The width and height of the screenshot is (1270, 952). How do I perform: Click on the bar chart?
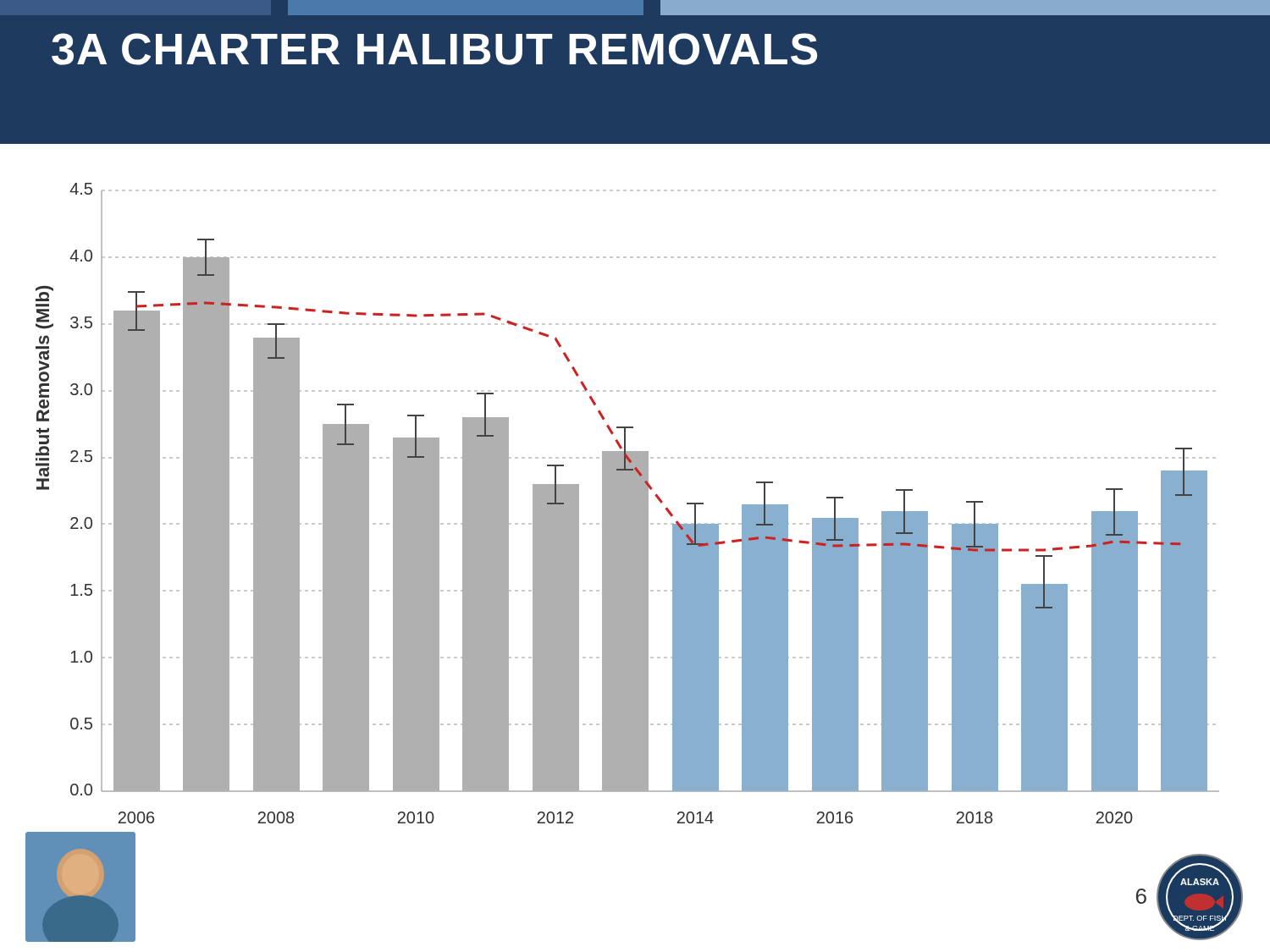(x=635, y=508)
